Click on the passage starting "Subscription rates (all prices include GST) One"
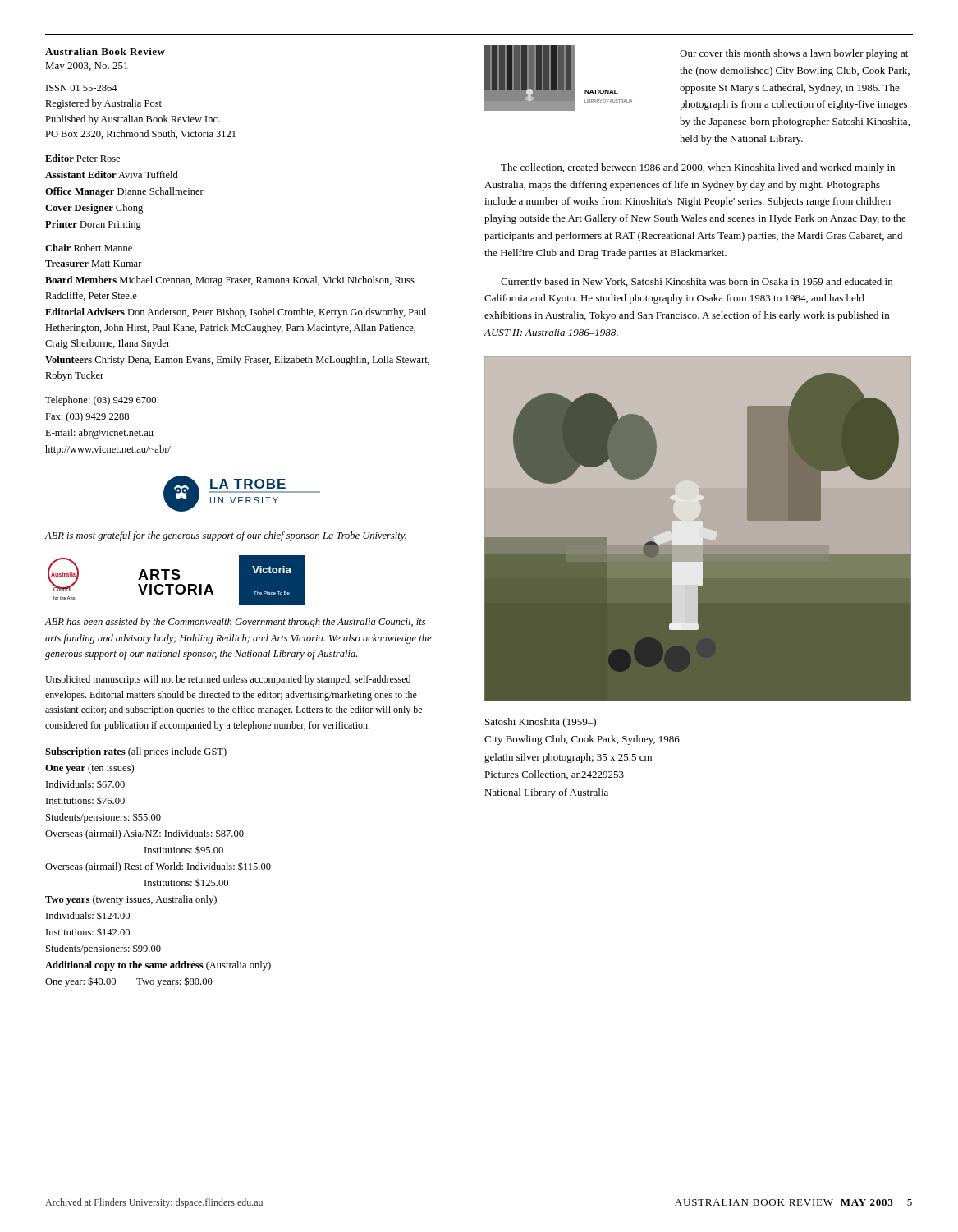Screen dimensions: 1232x958 click(x=158, y=866)
